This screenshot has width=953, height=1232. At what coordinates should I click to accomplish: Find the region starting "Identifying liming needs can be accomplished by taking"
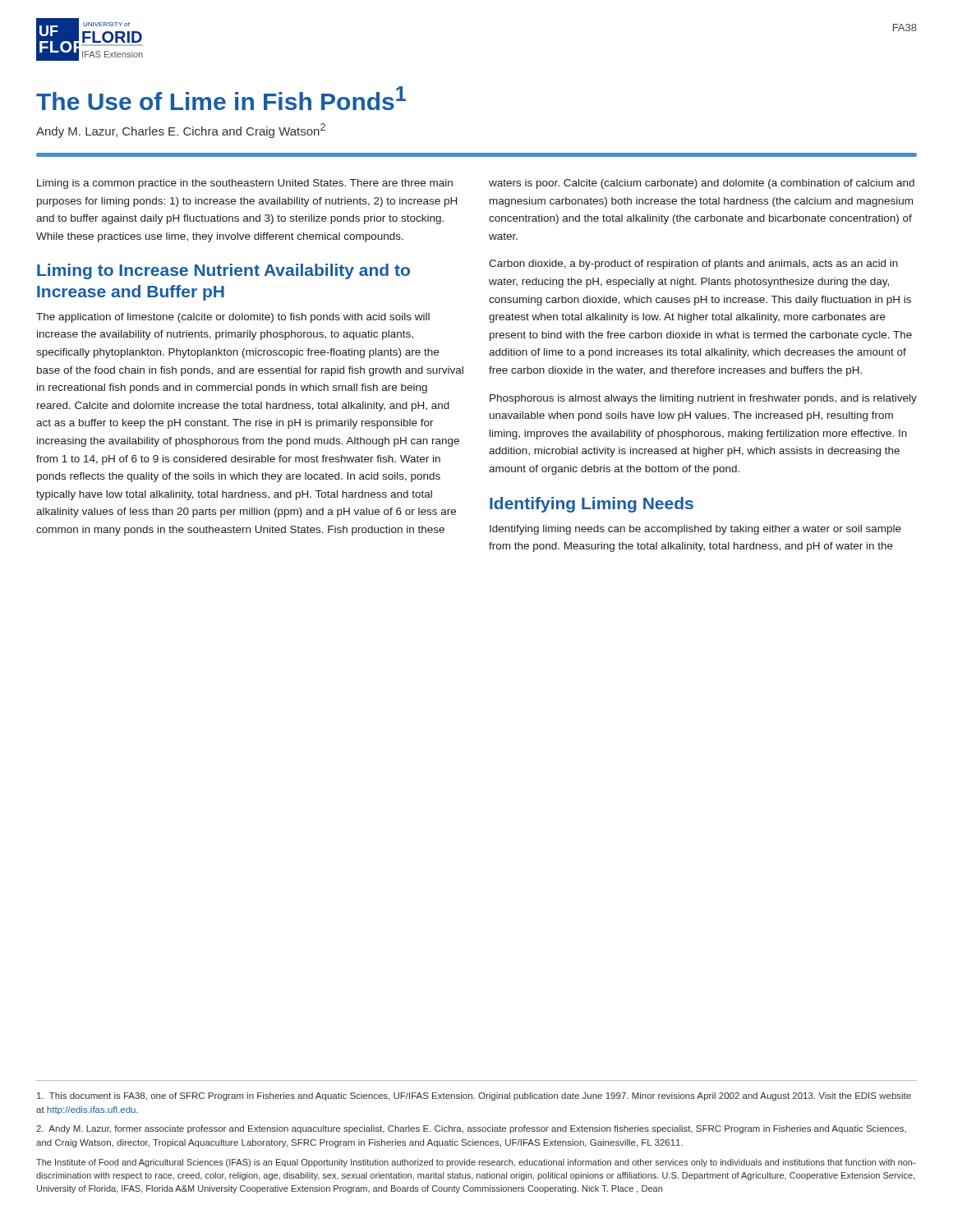(695, 537)
